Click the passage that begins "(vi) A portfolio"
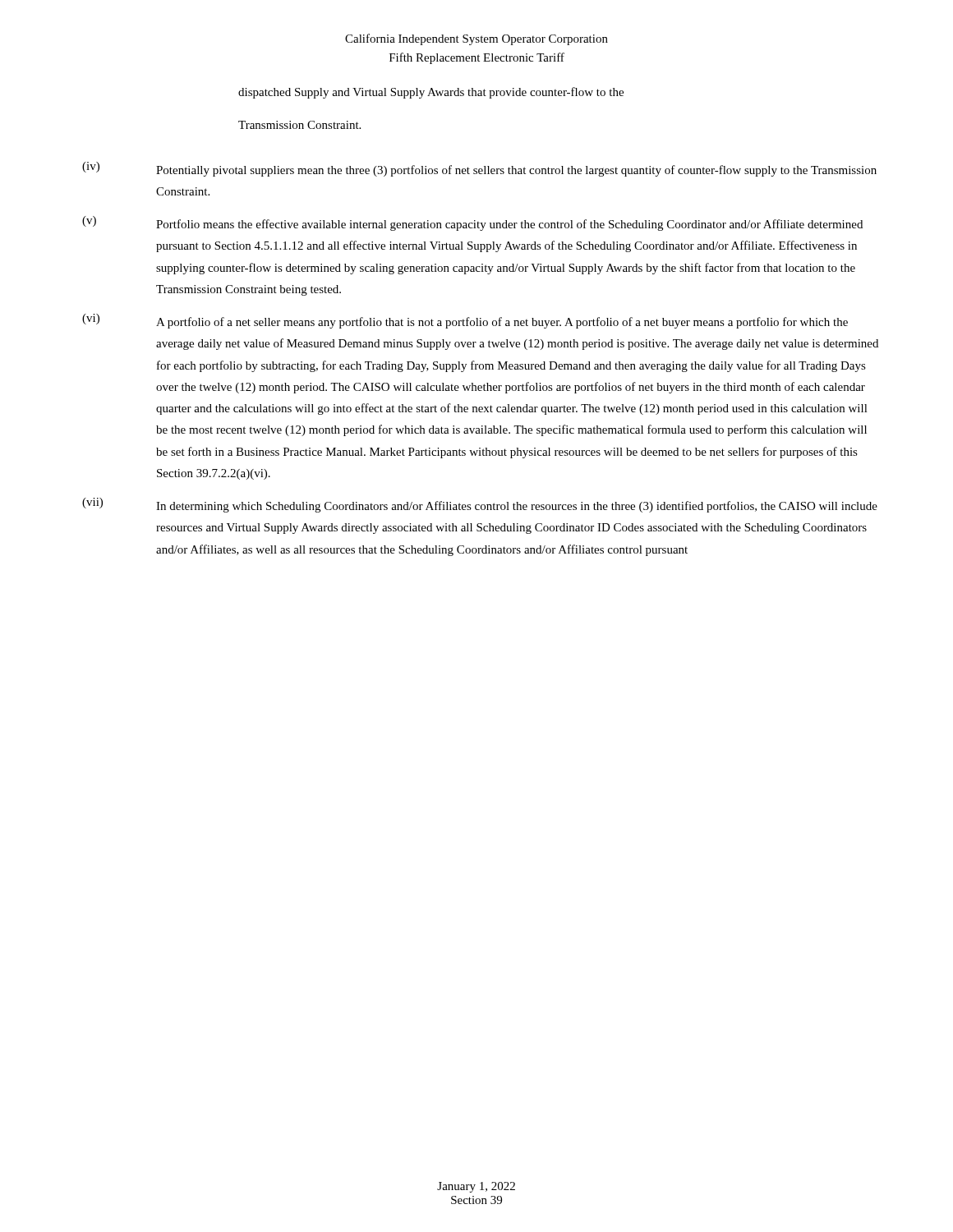 481,392
